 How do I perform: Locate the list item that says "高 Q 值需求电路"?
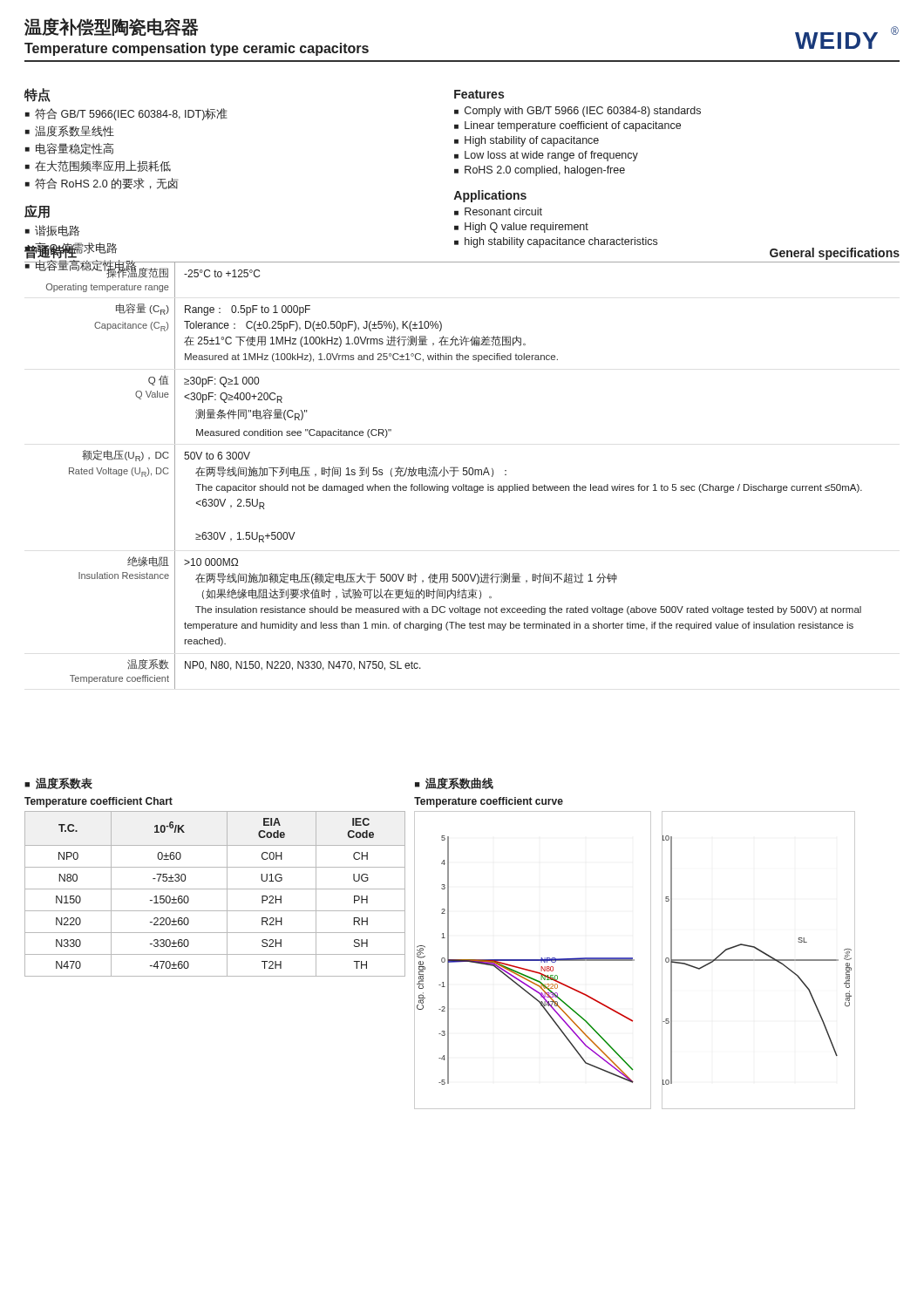[76, 249]
